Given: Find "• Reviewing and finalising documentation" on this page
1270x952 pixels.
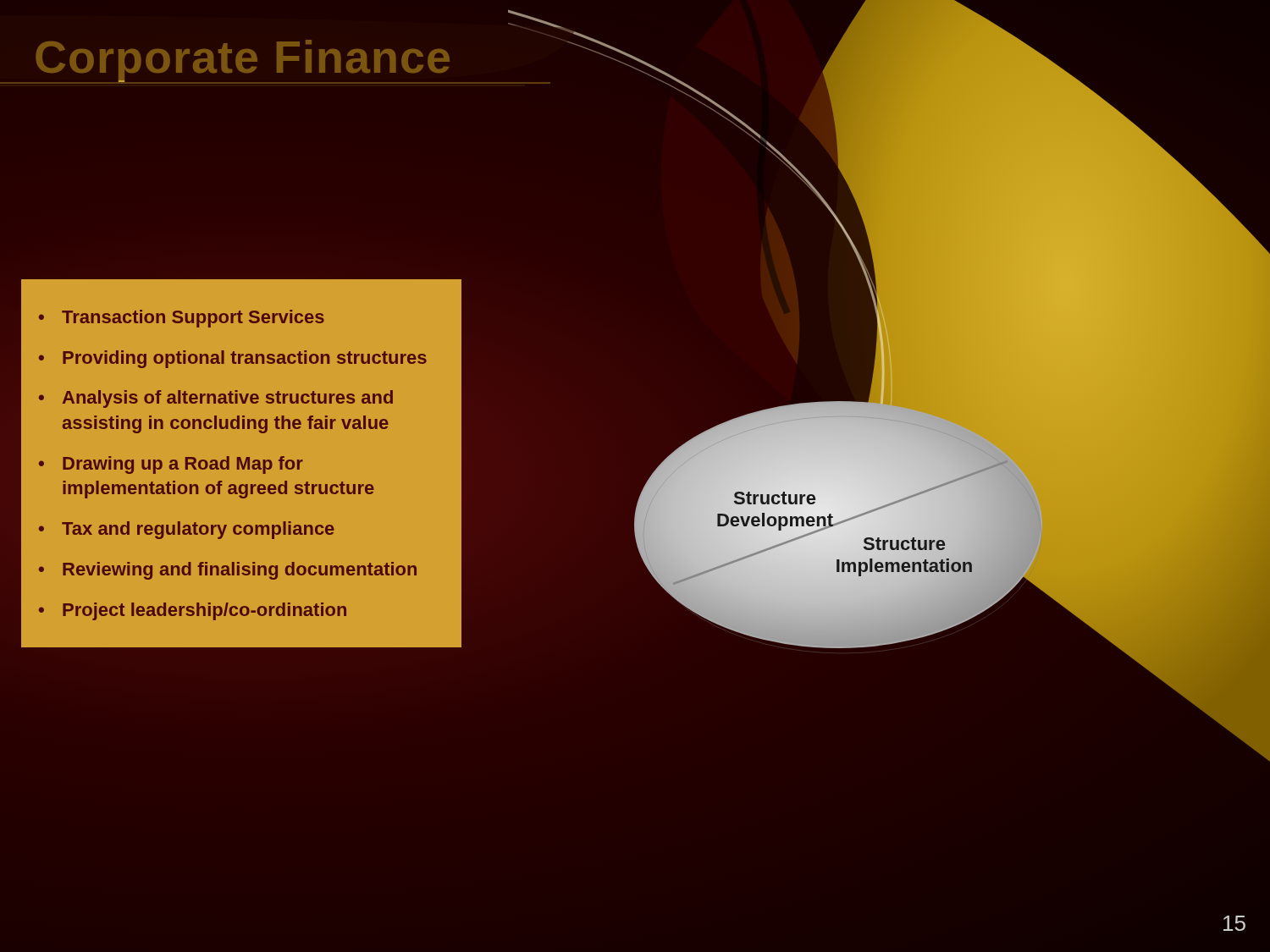Looking at the screenshot, I should tap(228, 569).
